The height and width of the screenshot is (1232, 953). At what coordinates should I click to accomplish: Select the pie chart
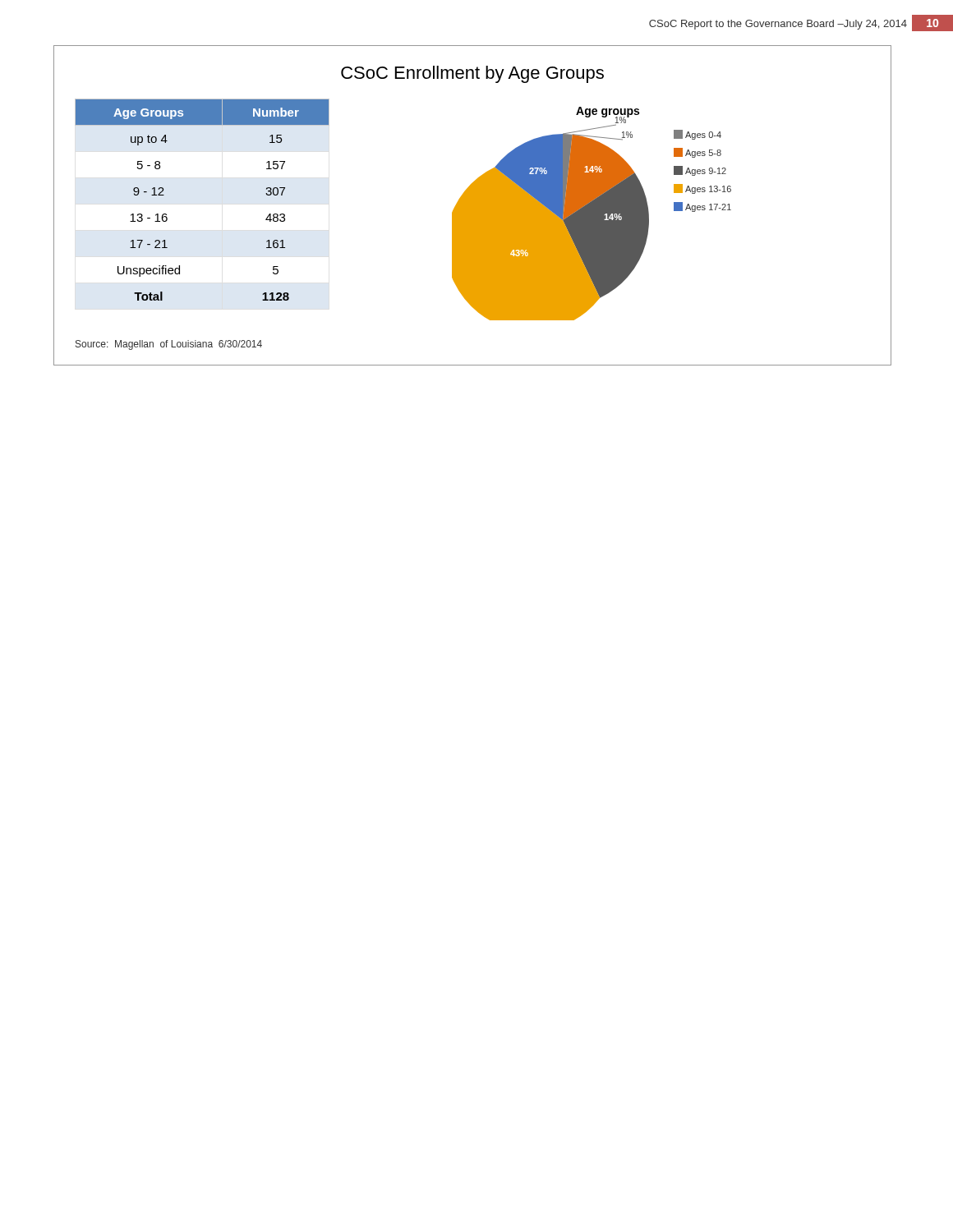(x=608, y=211)
